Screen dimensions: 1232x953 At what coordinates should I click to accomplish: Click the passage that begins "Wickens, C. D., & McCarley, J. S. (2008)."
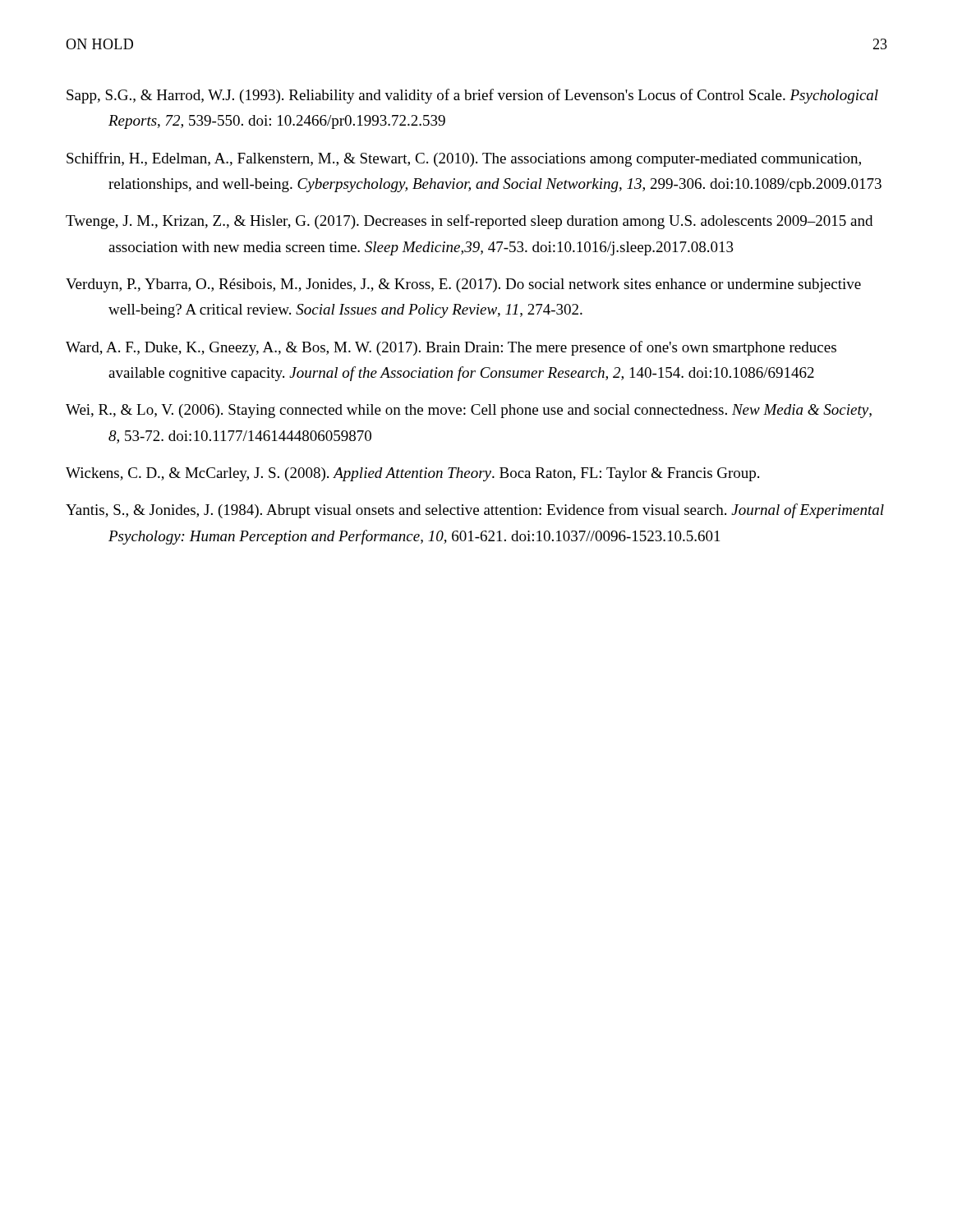(x=413, y=473)
